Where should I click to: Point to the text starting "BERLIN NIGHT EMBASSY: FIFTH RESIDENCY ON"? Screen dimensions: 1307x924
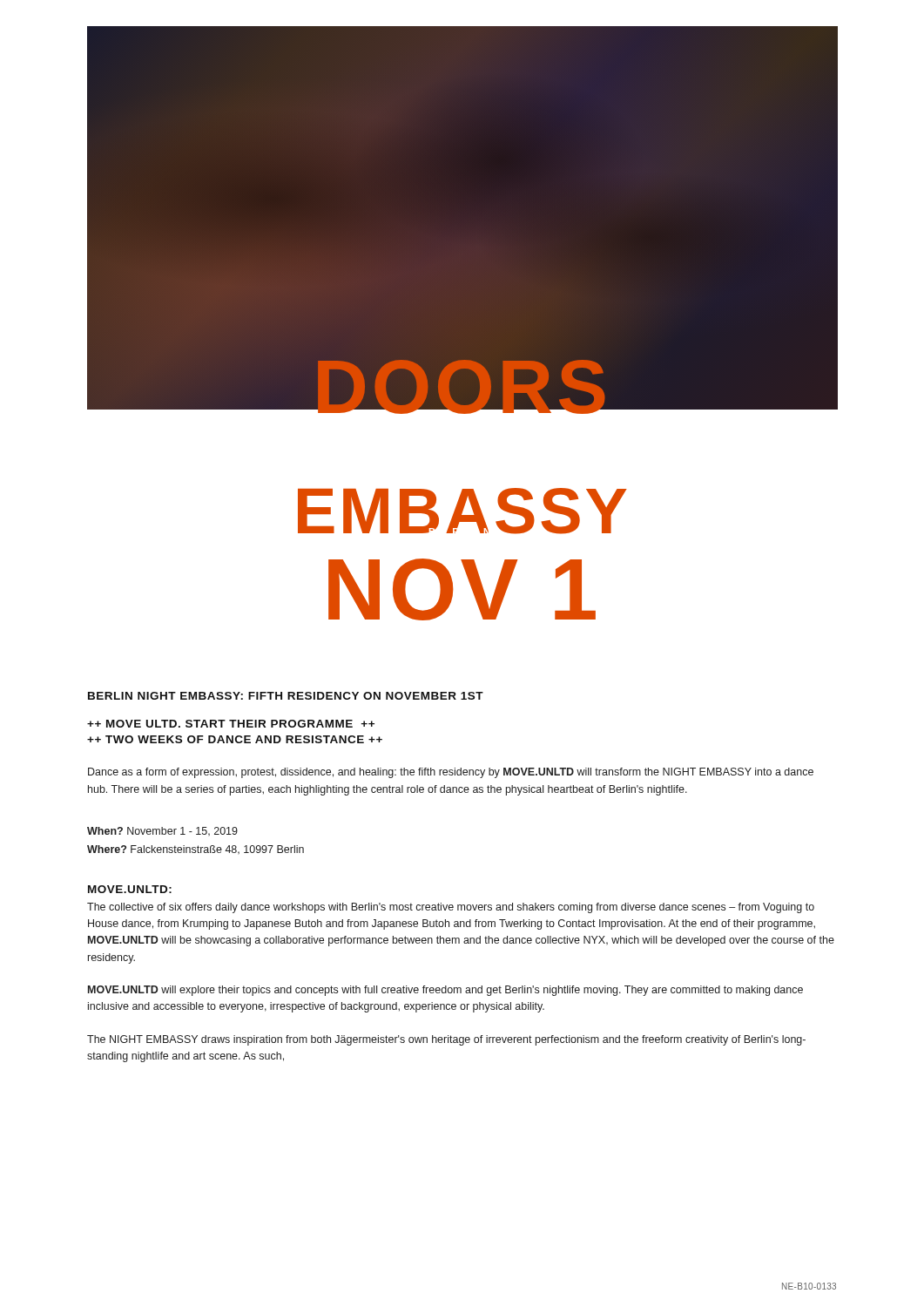pyautogui.click(x=285, y=696)
